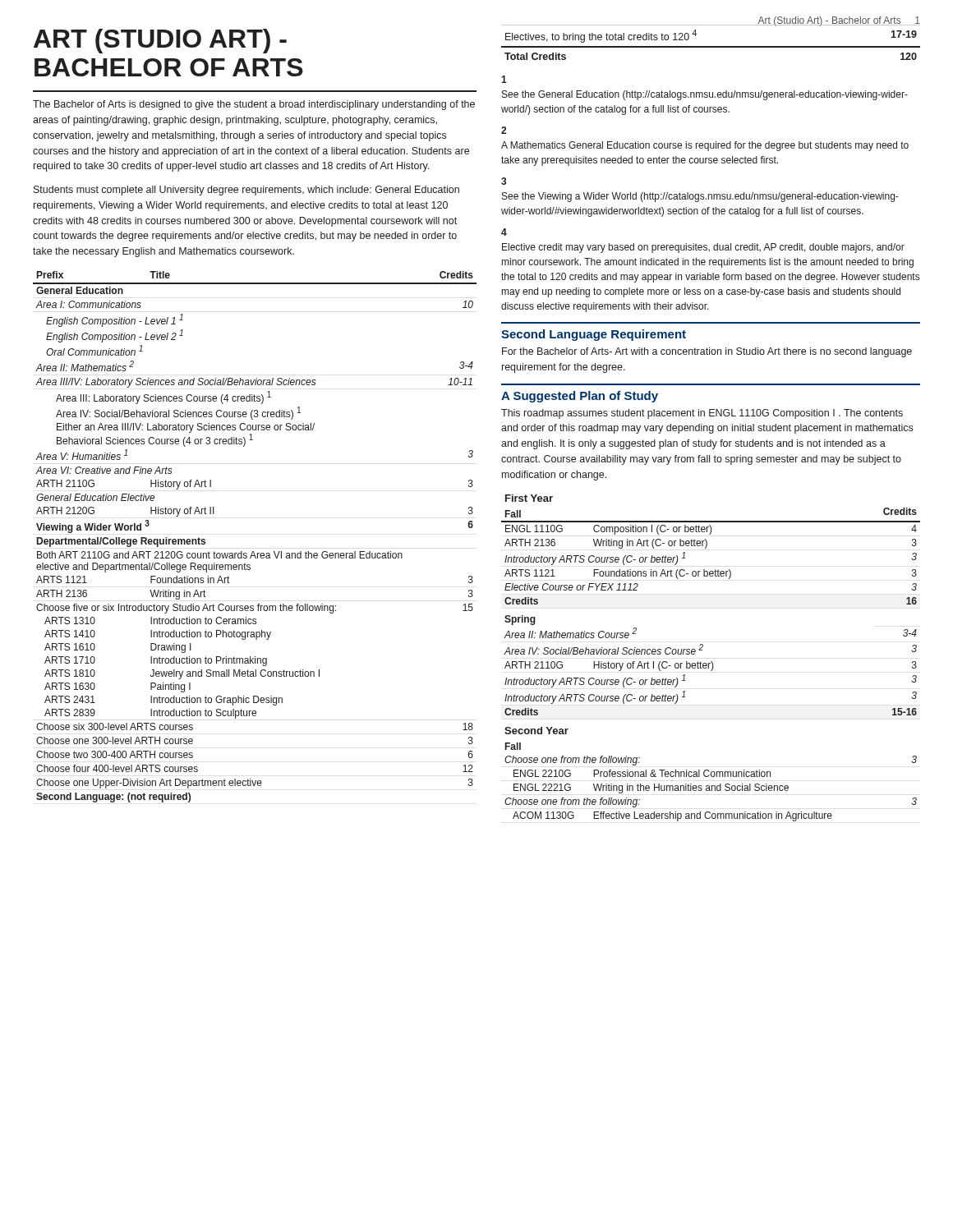The image size is (953, 1232).
Task: Find the table that mentions "Total Credits"
Action: tap(711, 45)
